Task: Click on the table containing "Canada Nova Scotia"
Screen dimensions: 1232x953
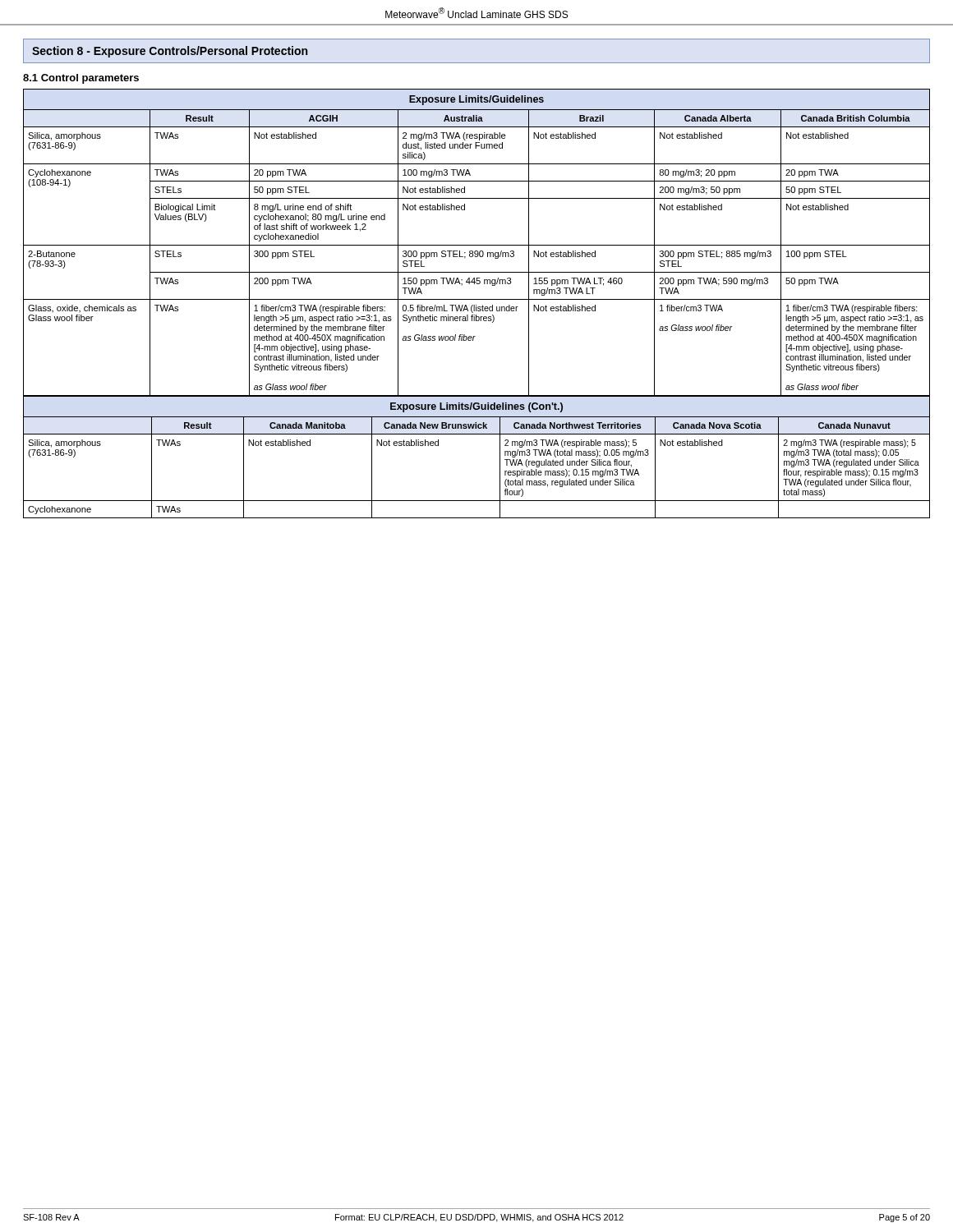Action: click(x=476, y=457)
